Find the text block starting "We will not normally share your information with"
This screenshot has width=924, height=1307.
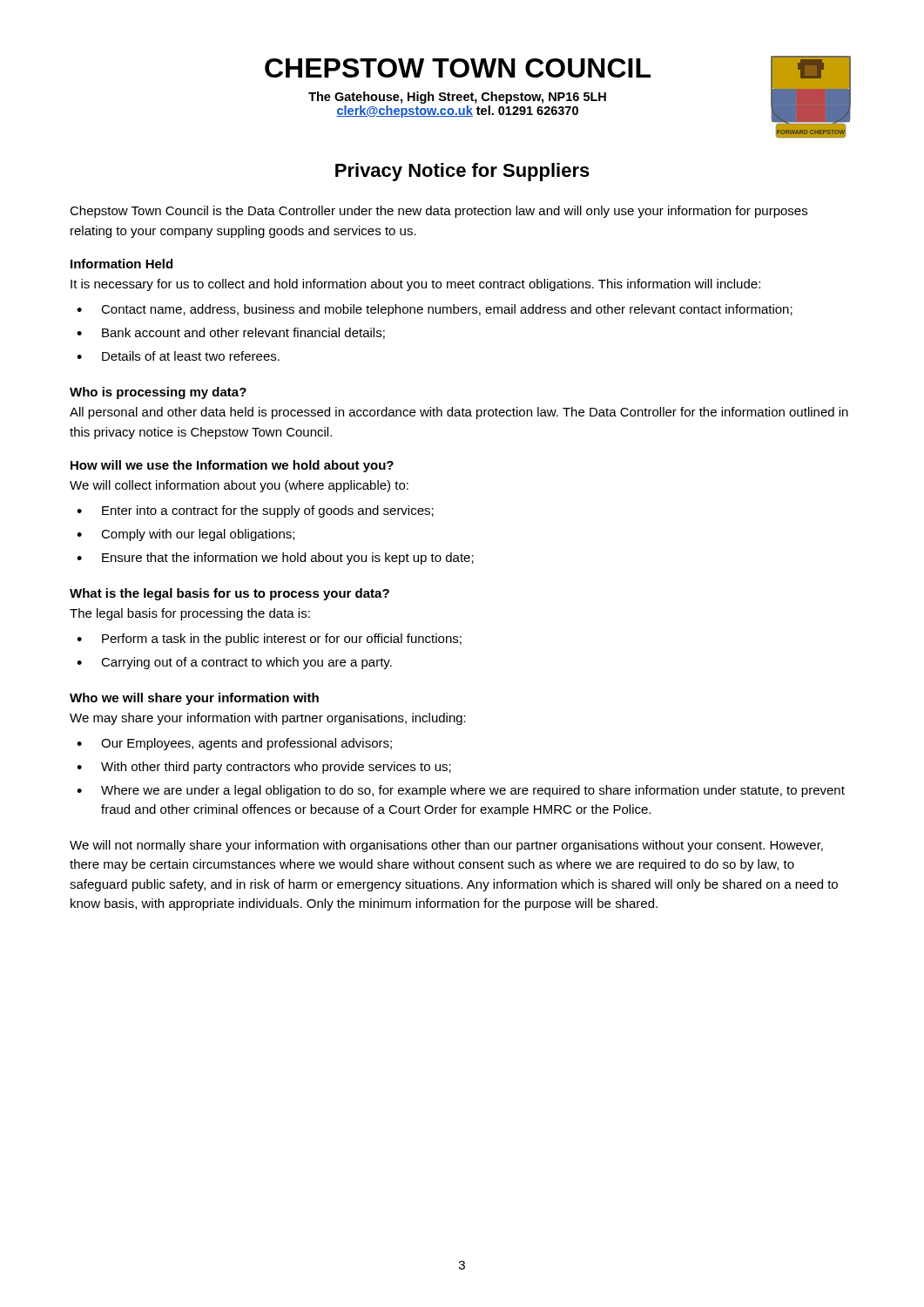(x=454, y=874)
